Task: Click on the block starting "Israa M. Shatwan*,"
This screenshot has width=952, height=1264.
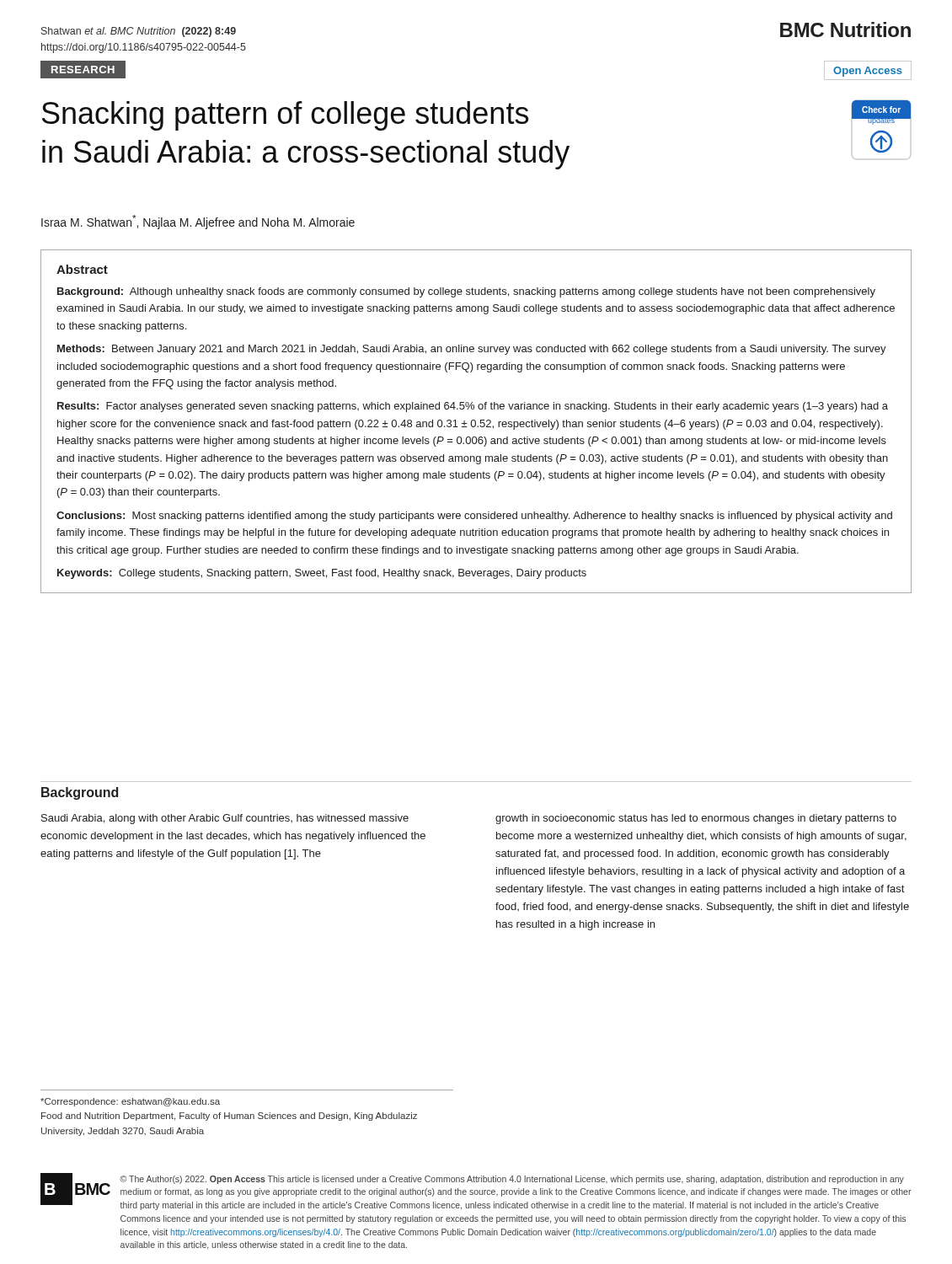Action: pyautogui.click(x=198, y=221)
